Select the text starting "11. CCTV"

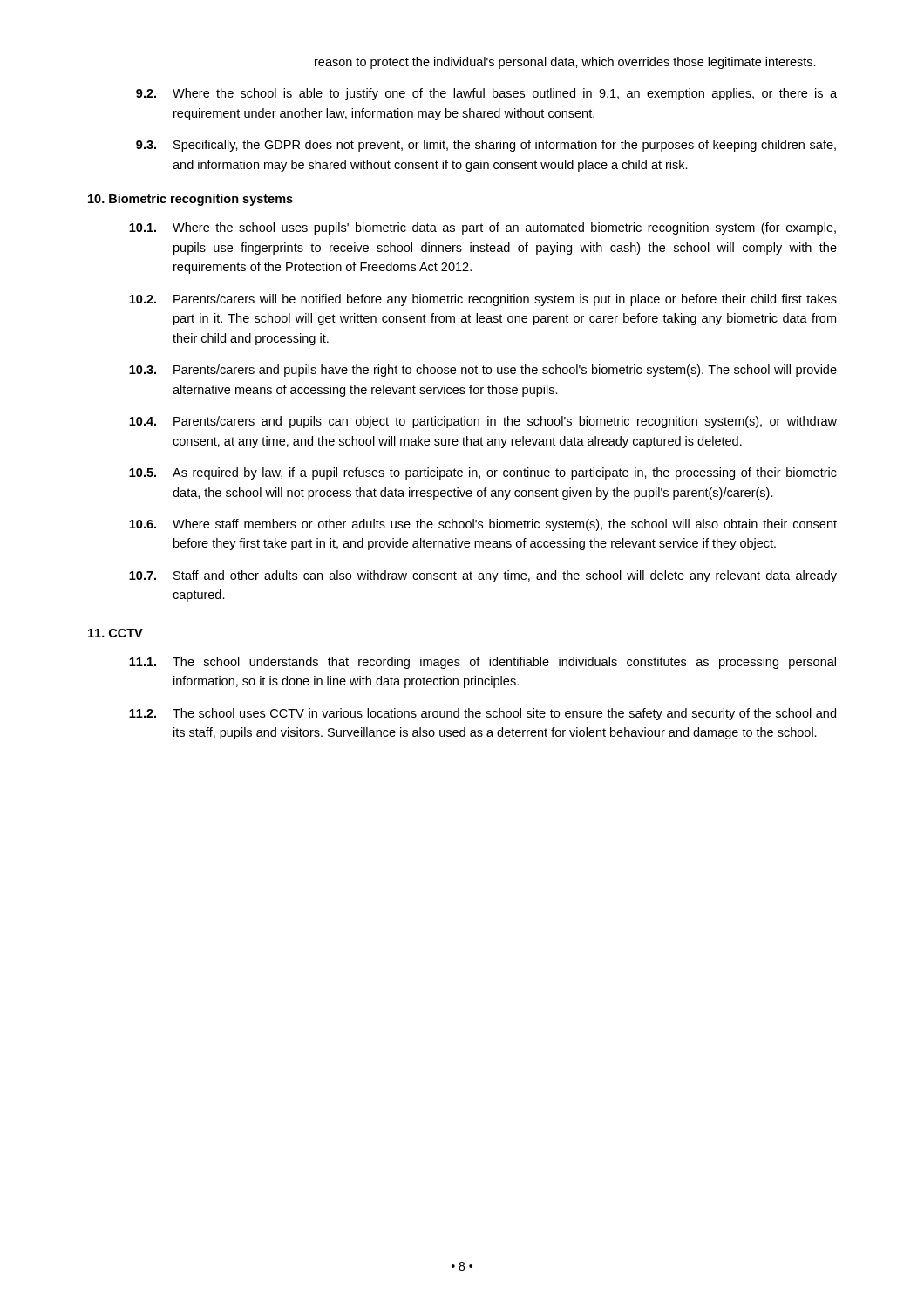coord(115,633)
